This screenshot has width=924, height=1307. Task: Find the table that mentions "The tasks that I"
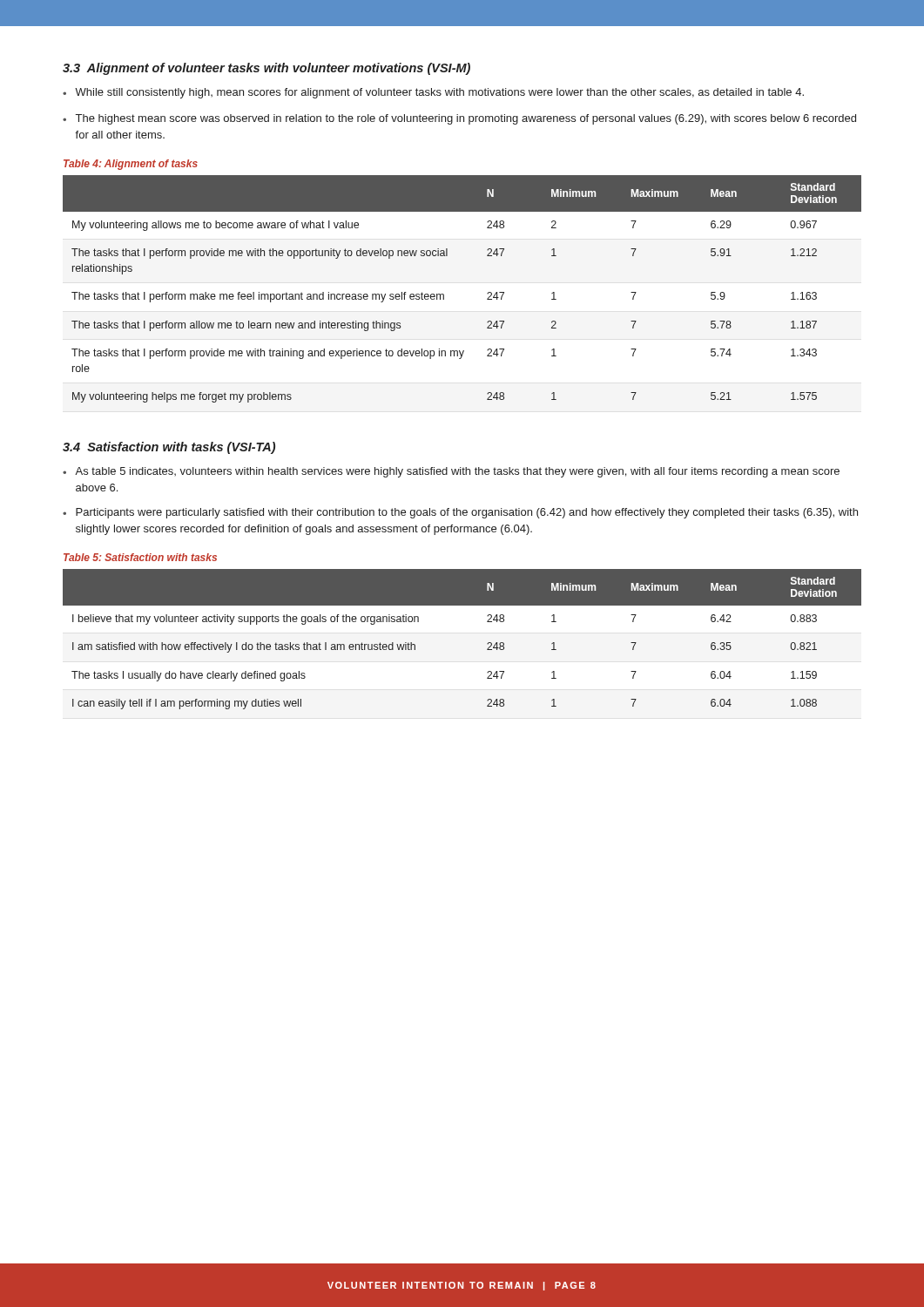[462, 293]
